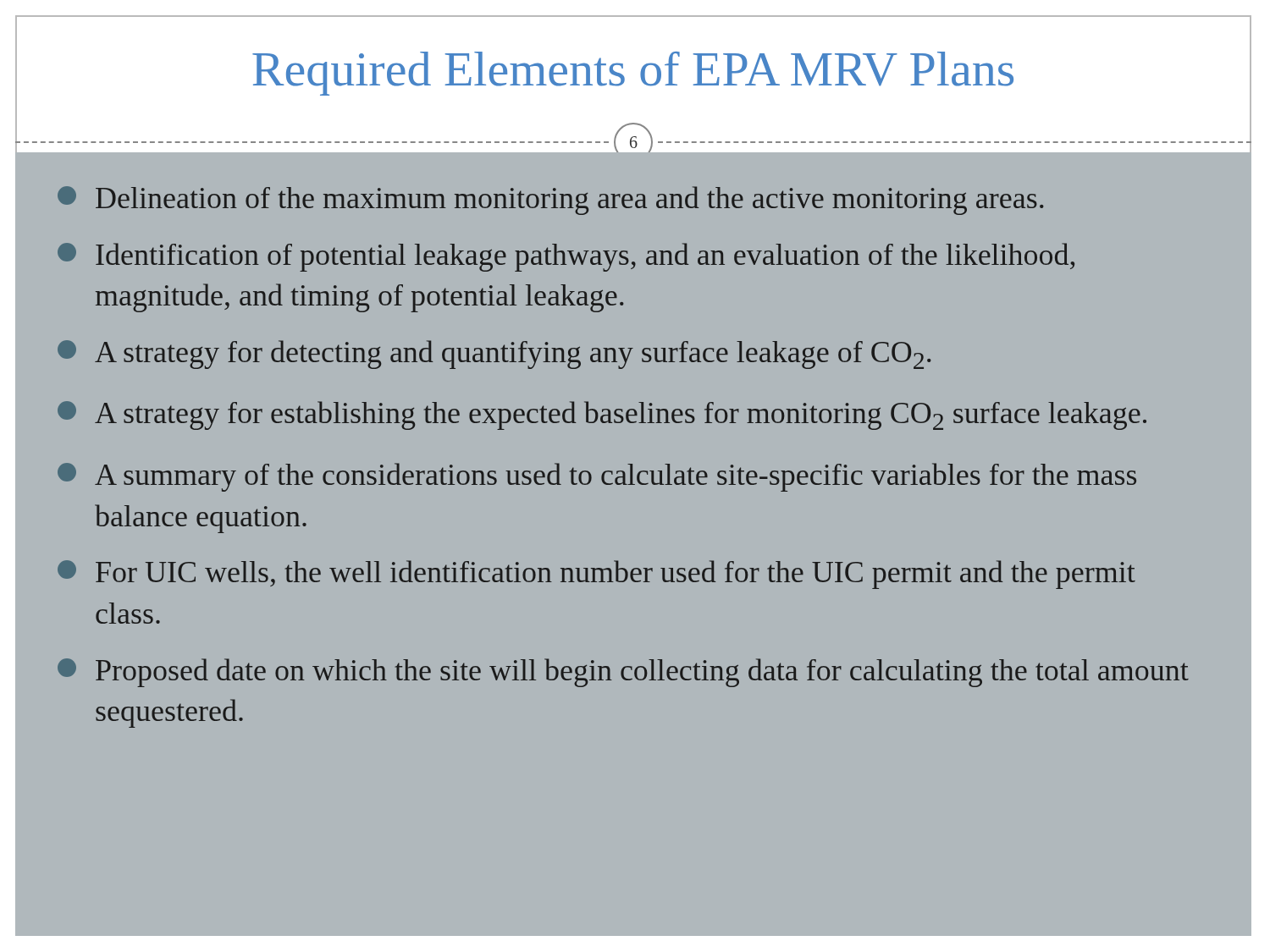Screen dimensions: 952x1270
Task: Find the passage starting "Proposed date on which the site will"
Action: pos(633,691)
